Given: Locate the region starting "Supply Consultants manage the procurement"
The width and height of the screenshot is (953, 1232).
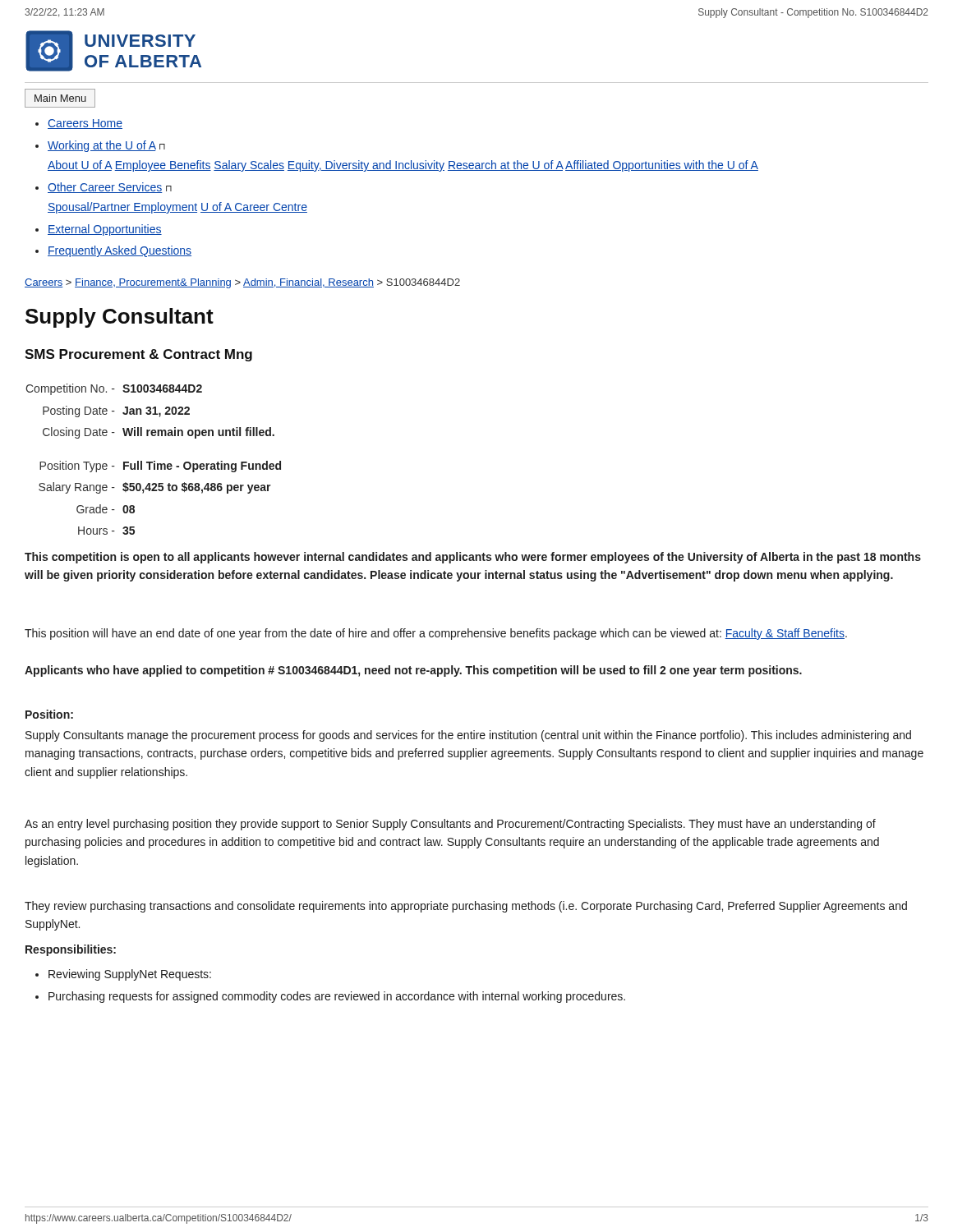Looking at the screenshot, I should coord(474,753).
